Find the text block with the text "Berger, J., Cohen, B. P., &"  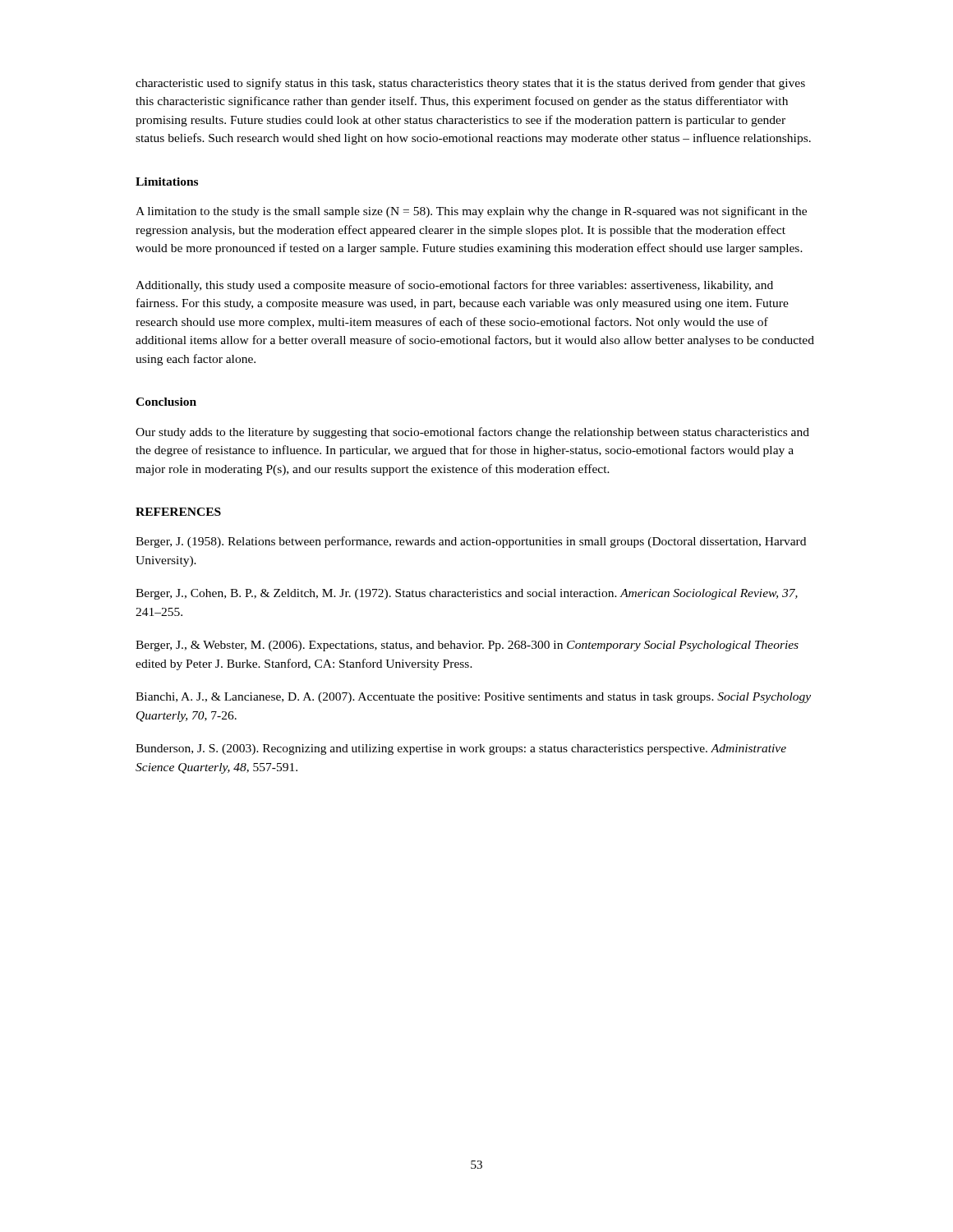tap(467, 602)
